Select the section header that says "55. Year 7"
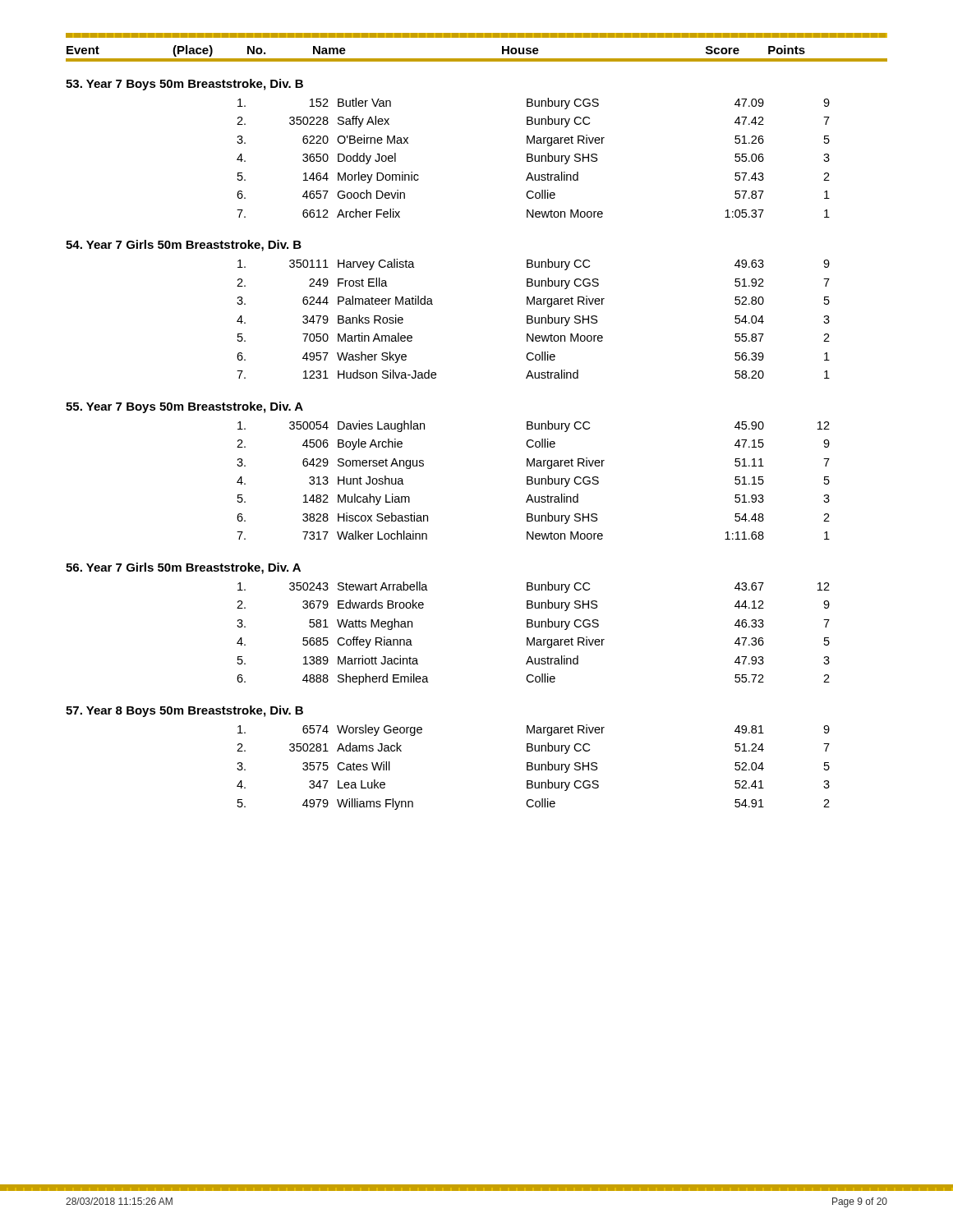 point(185,406)
